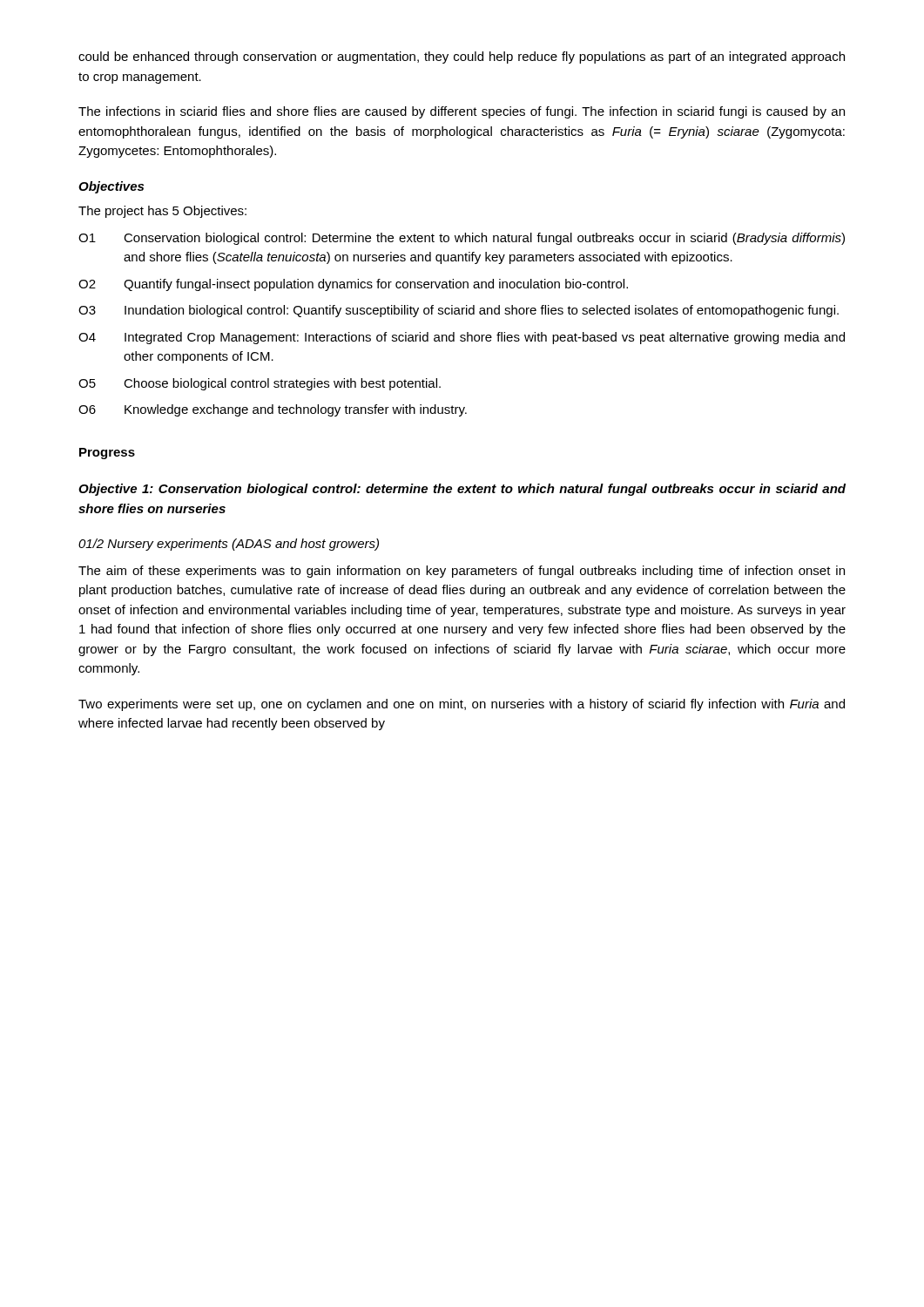Locate the section header that opens with "Objective 1: Conservation biological"
924x1307 pixels.
coord(462,498)
